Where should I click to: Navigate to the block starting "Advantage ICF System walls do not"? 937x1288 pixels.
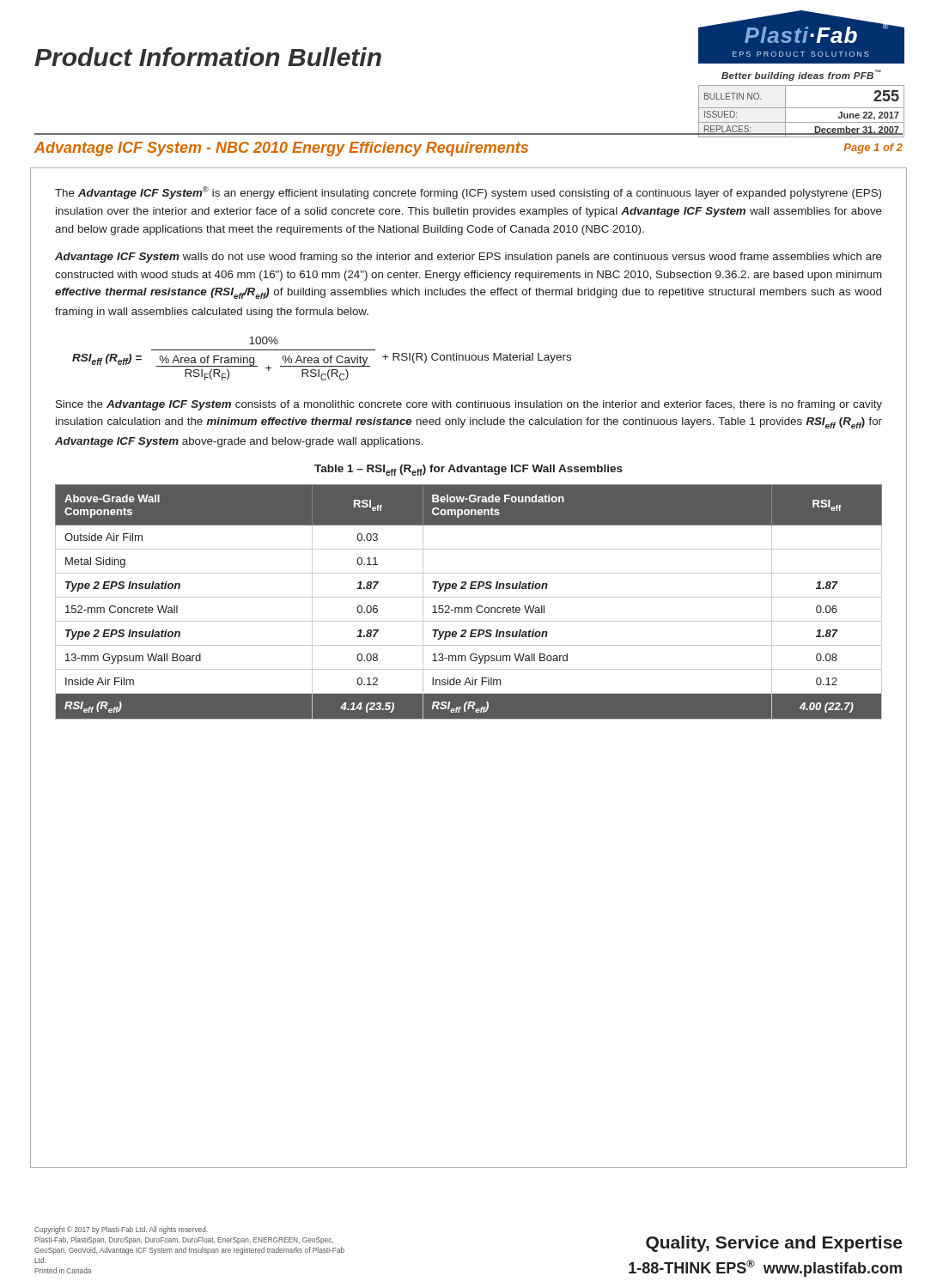(x=468, y=284)
